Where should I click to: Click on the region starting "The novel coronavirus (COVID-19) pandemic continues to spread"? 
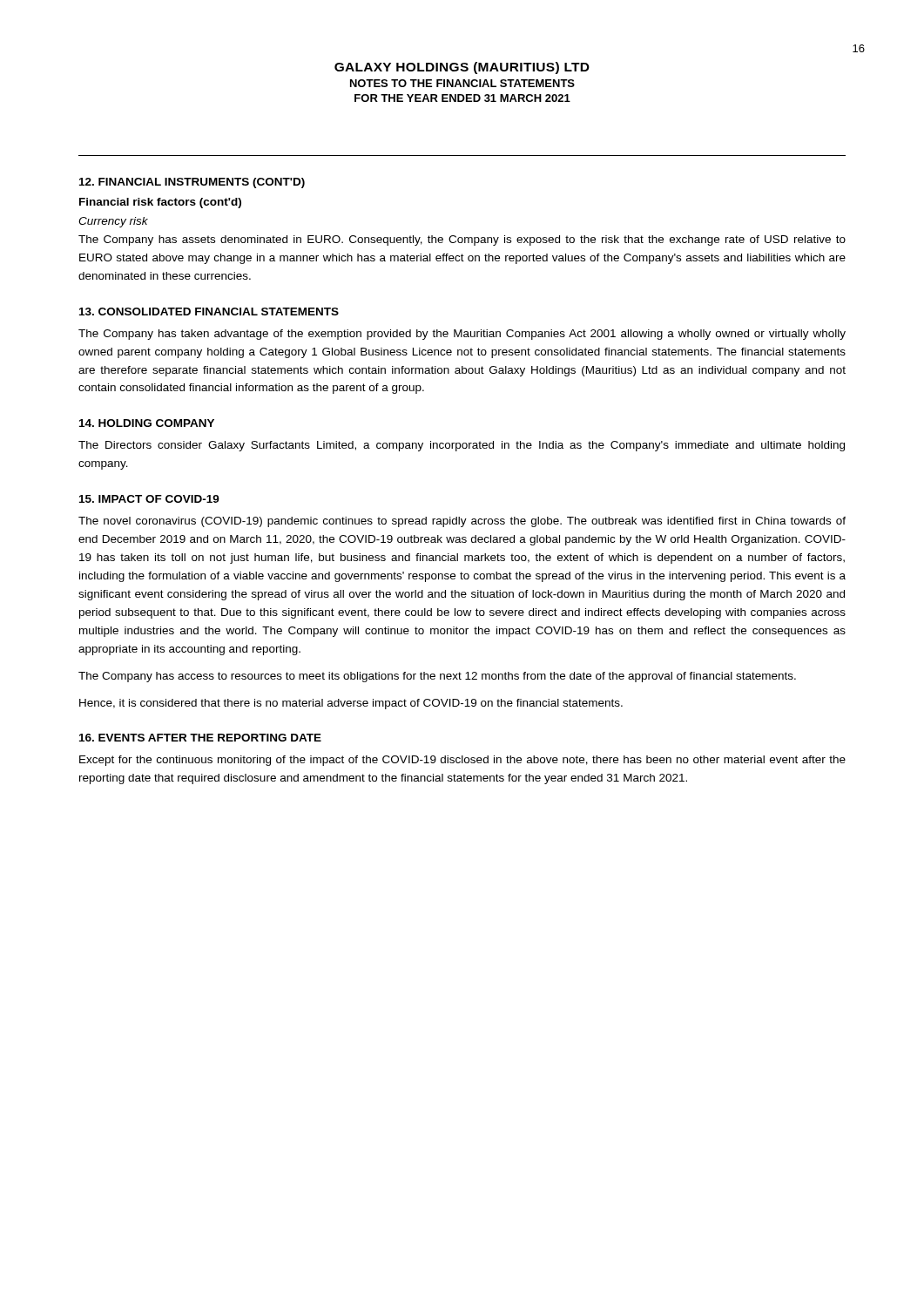pyautogui.click(x=462, y=585)
